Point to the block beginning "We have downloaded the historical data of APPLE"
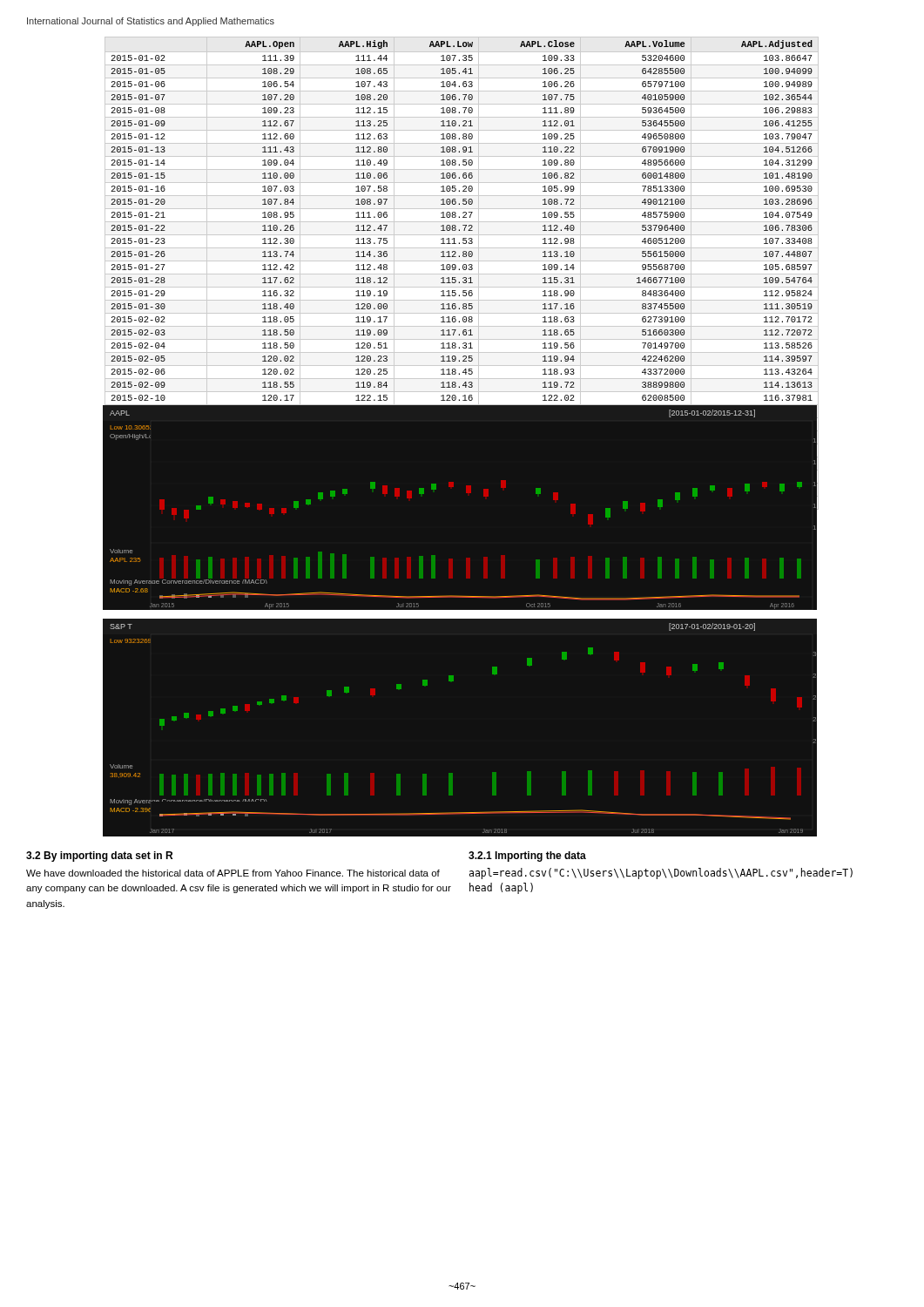Image resolution: width=924 pixels, height=1307 pixels. coord(240,889)
